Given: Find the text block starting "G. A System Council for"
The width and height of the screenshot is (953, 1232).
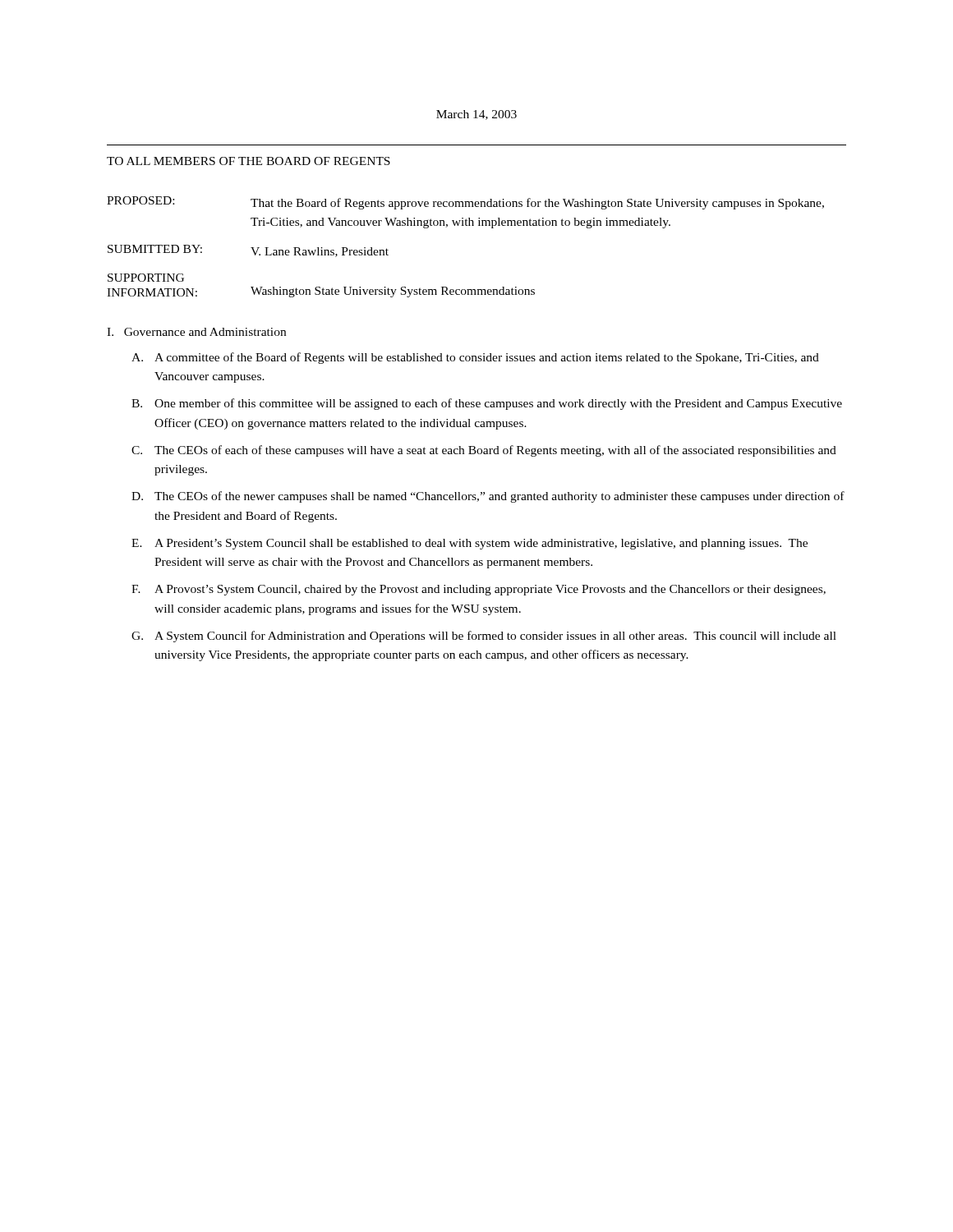Looking at the screenshot, I should (489, 645).
